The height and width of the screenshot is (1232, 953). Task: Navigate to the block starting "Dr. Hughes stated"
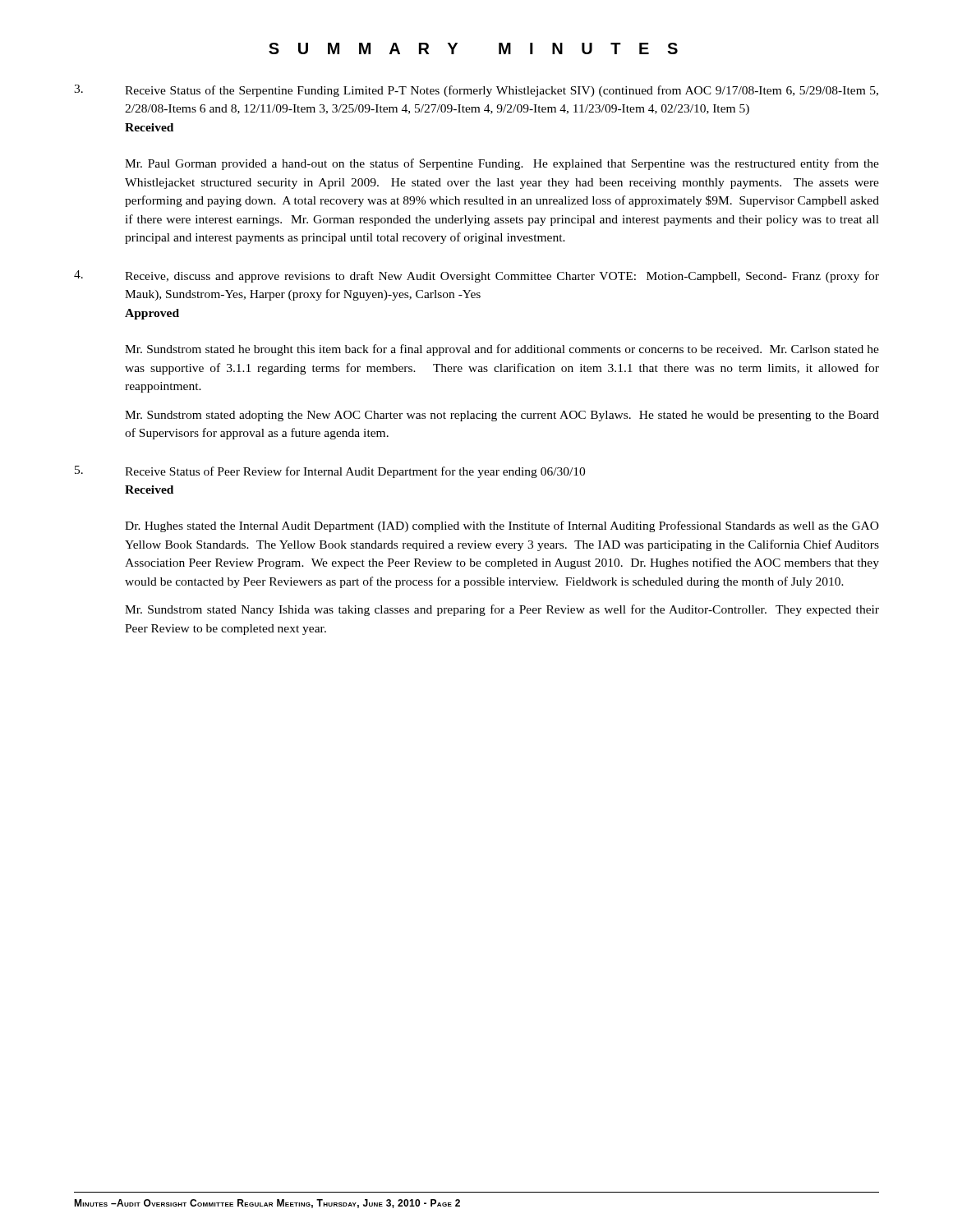(502, 554)
